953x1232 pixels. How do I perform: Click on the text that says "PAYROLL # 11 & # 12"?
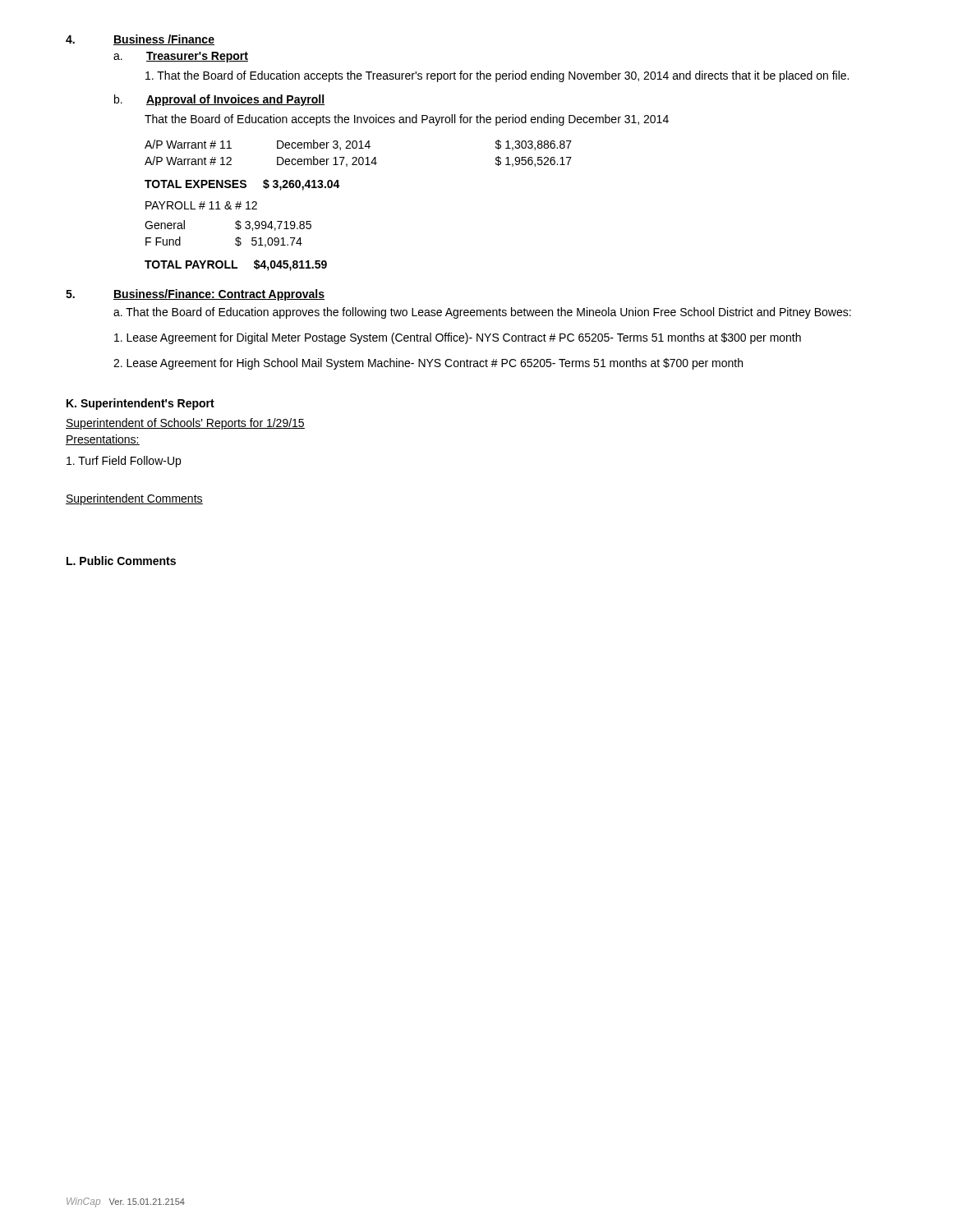(x=201, y=205)
